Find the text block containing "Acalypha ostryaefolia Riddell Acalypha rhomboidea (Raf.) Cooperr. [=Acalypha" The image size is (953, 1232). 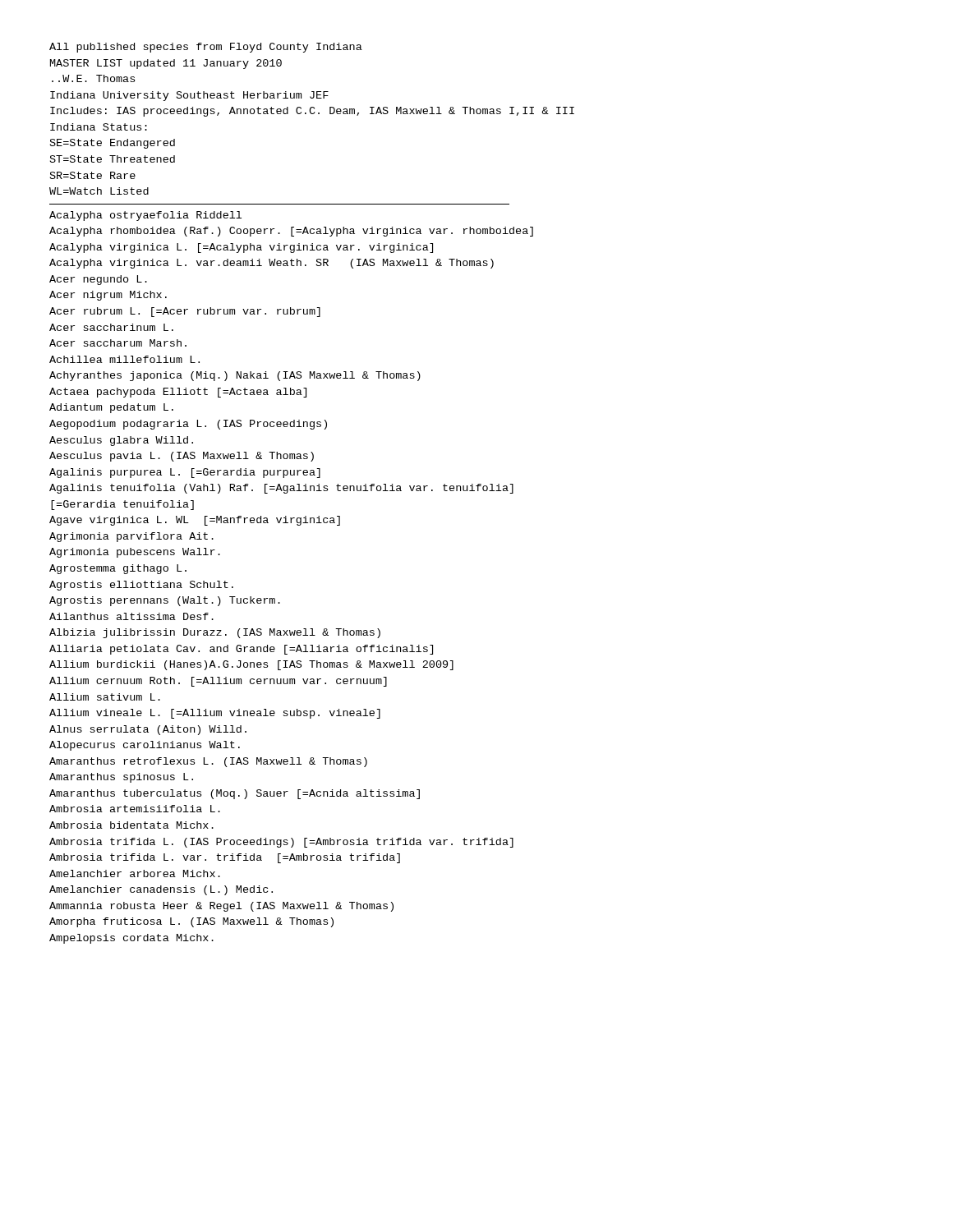(145, 216)
